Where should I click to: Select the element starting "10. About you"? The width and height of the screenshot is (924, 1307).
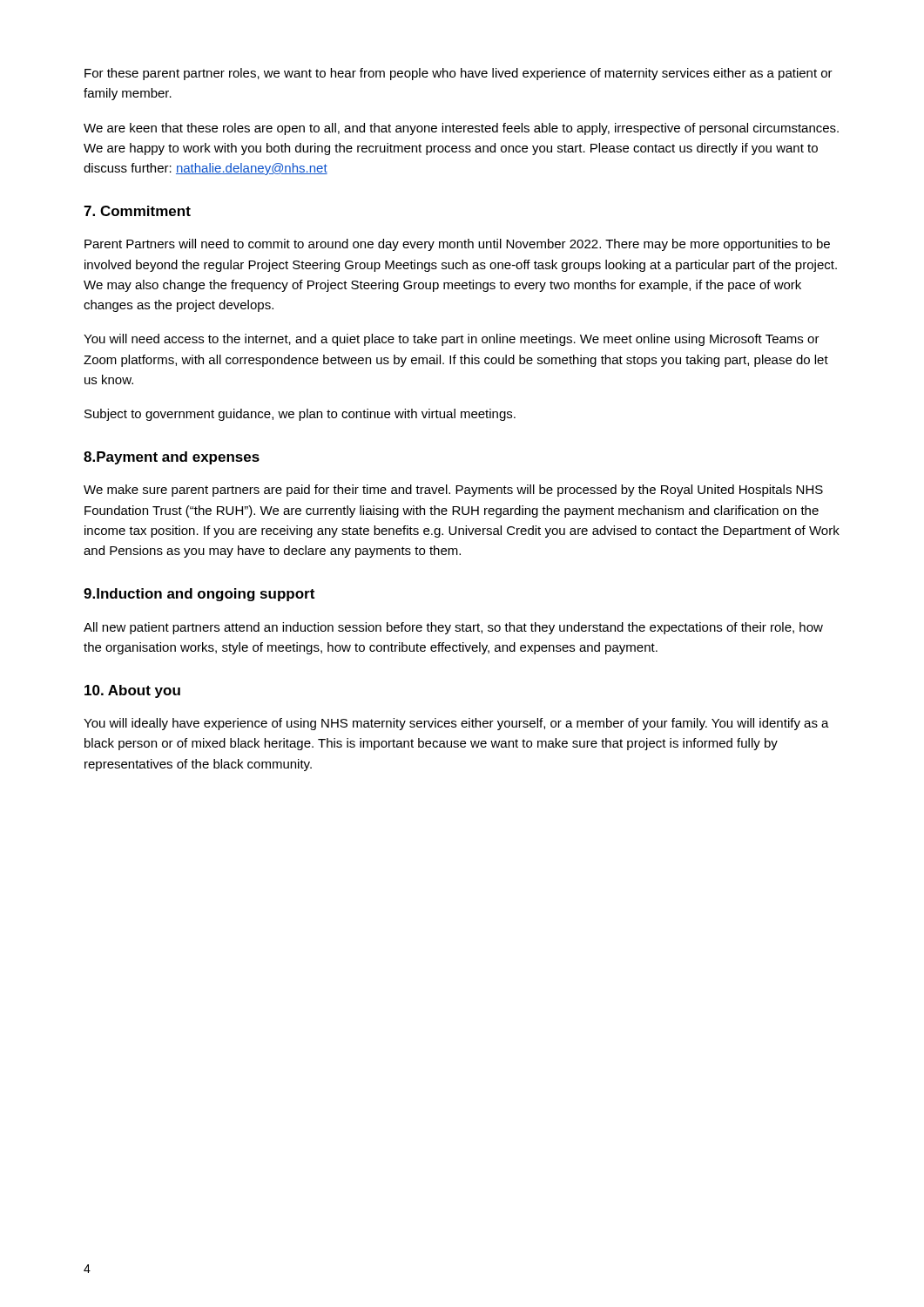[x=132, y=691]
